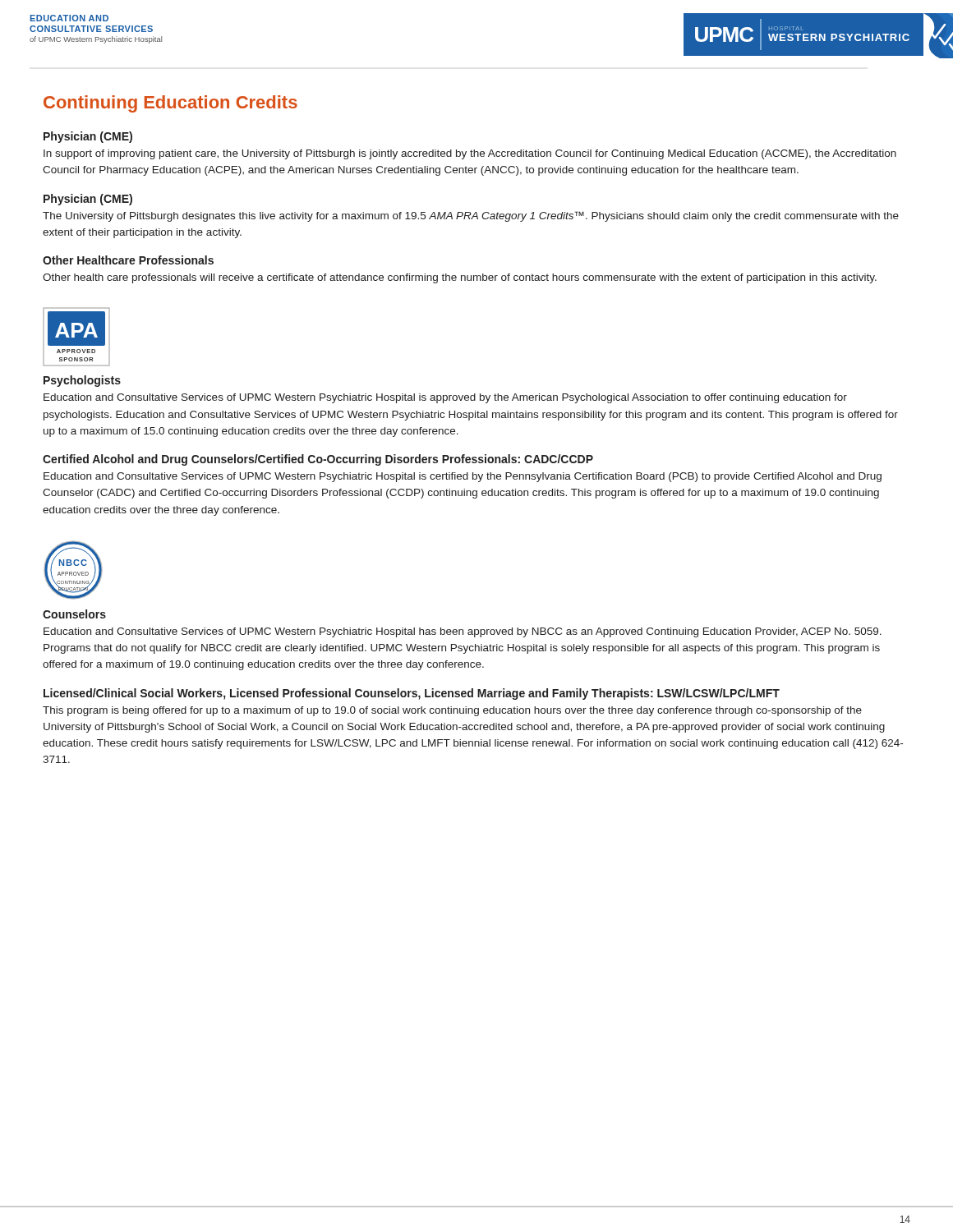Image resolution: width=953 pixels, height=1232 pixels.
Task: Locate the section header with the text "Licensed/Clinical Social Workers, Licensed Professional Counselors, Licensed"
Action: click(x=411, y=693)
